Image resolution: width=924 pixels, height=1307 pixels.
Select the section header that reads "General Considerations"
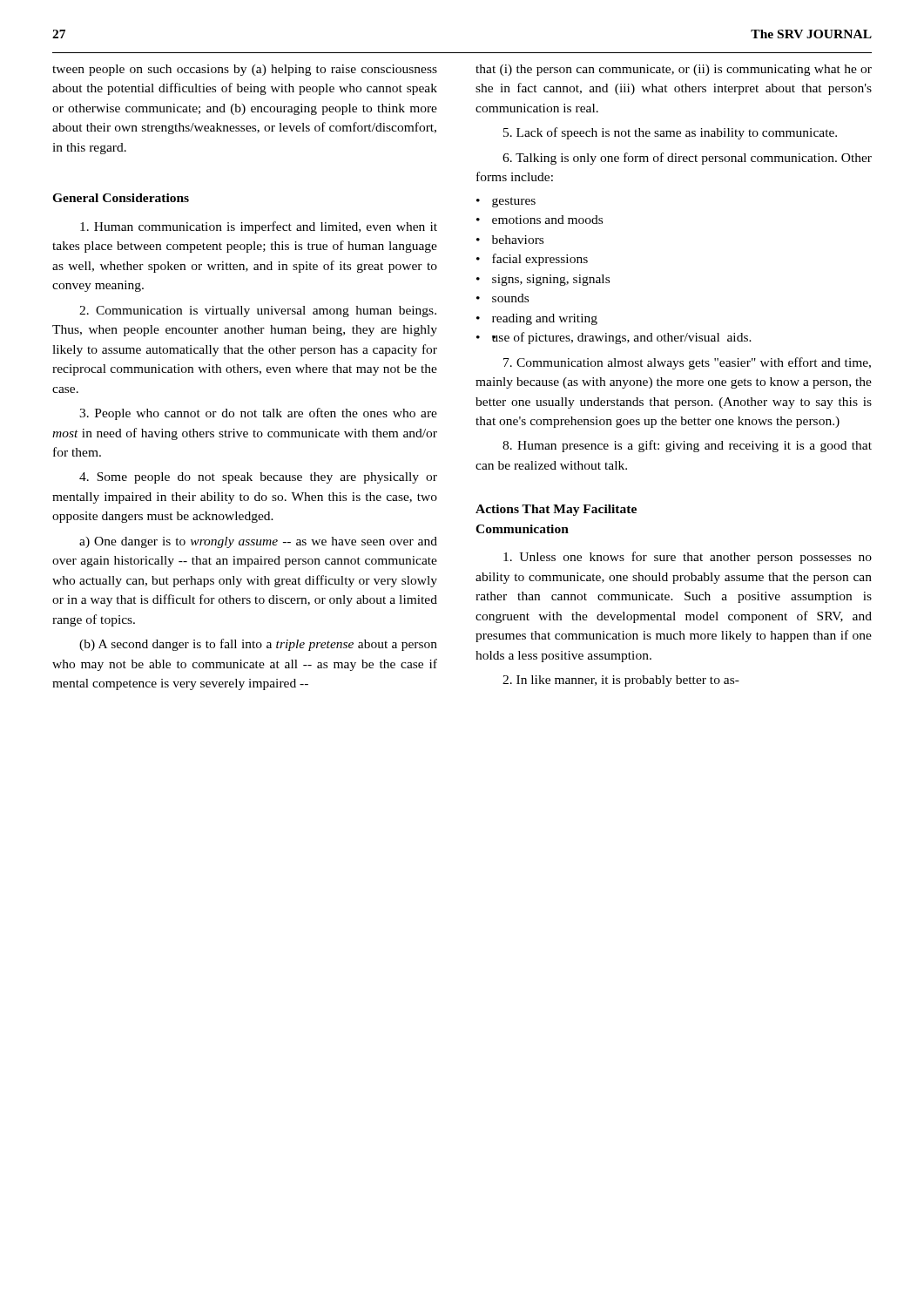[121, 198]
